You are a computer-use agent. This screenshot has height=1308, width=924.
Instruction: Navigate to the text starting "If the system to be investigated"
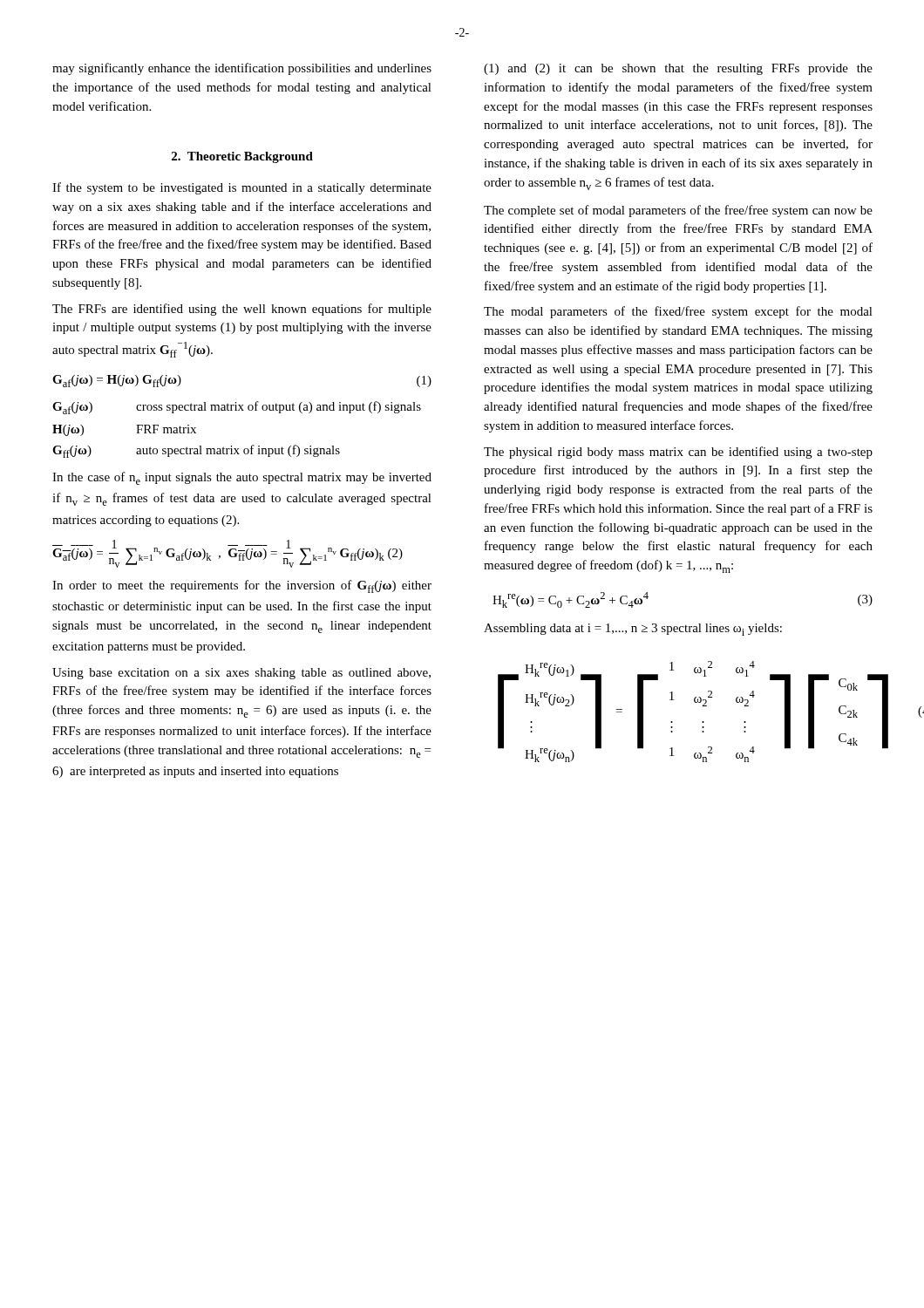pos(242,270)
